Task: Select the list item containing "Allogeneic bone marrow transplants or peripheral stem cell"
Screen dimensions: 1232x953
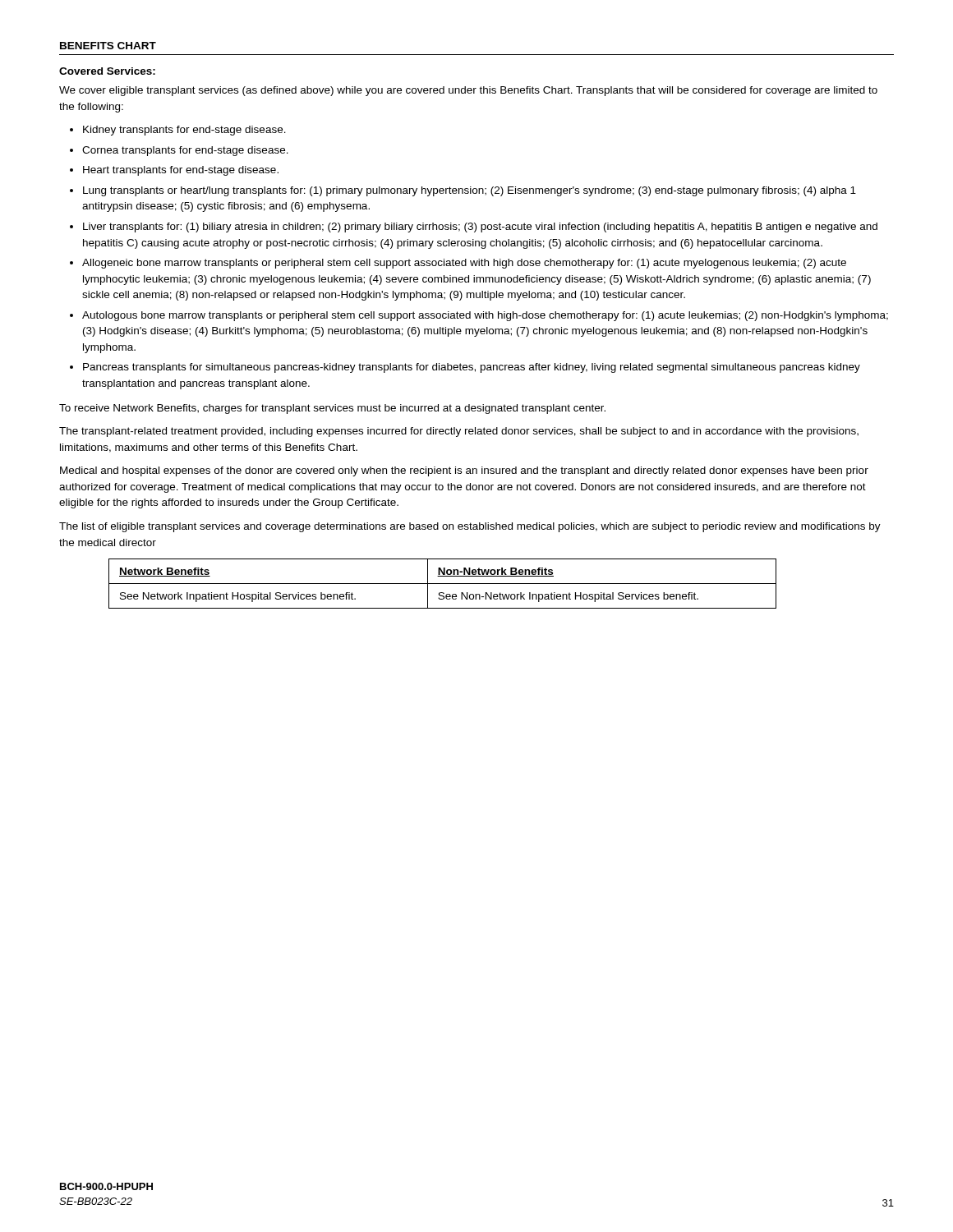Action: tap(477, 278)
